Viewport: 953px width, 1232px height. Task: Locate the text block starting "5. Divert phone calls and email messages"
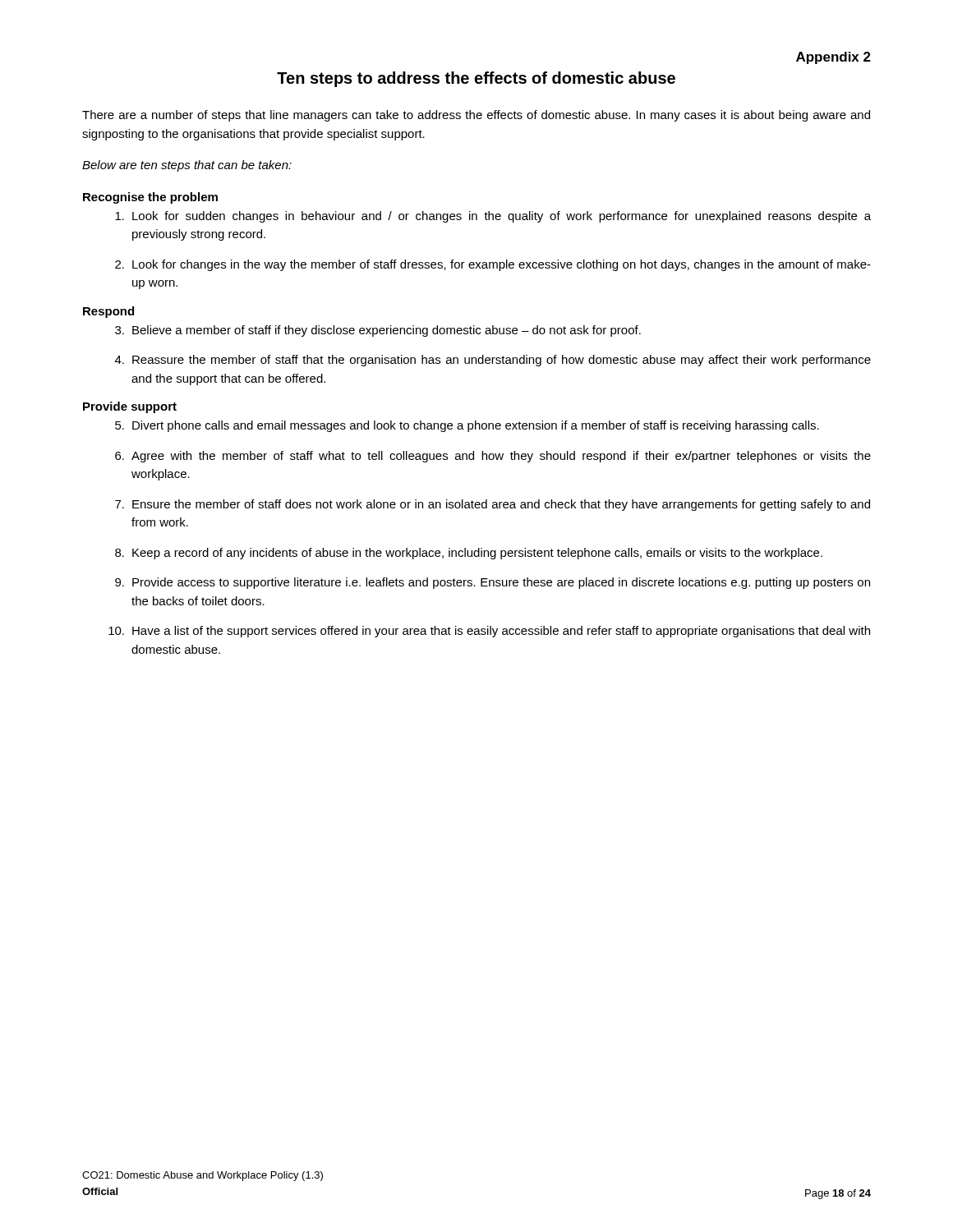click(476, 426)
